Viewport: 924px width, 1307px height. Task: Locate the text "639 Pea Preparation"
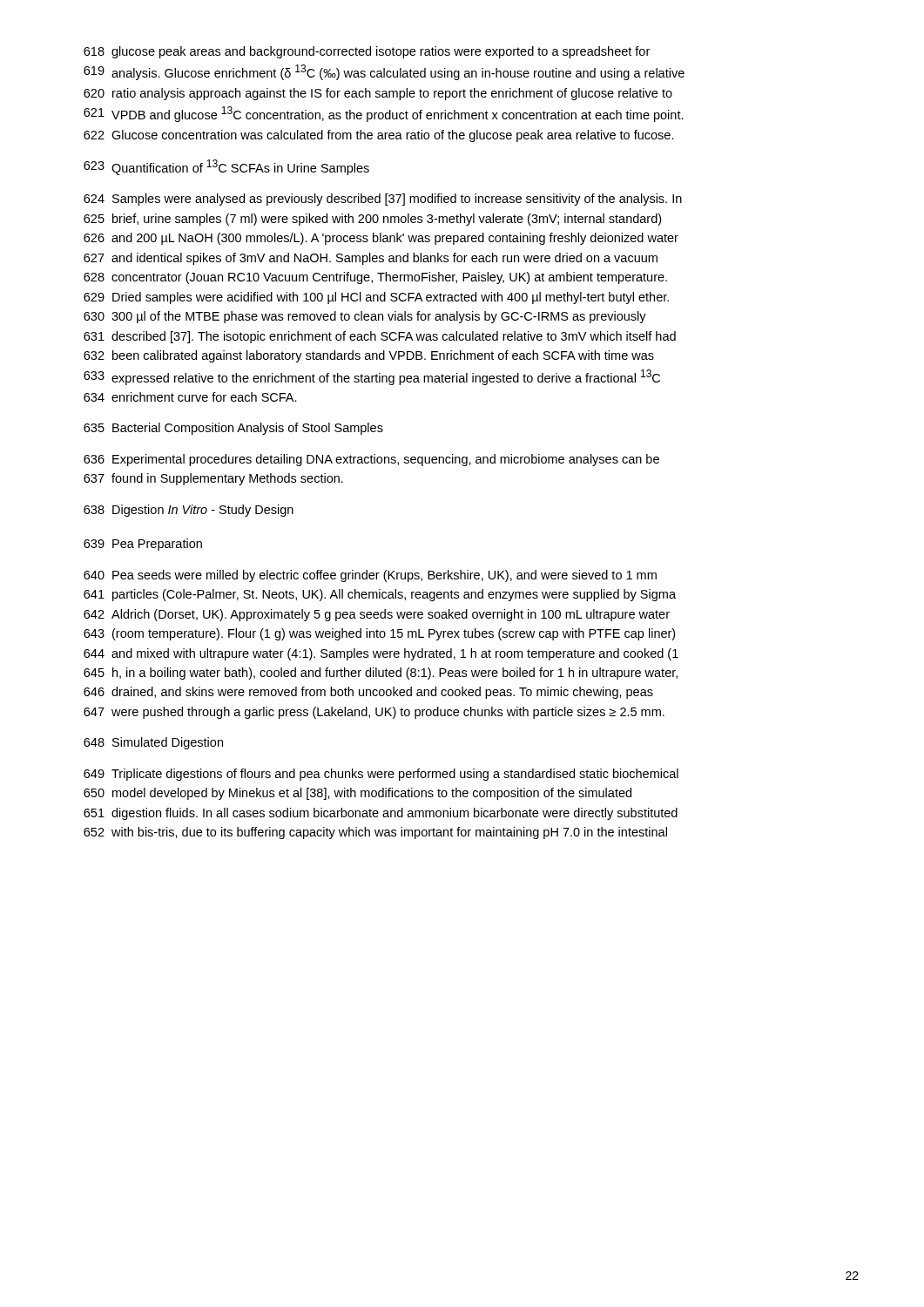click(x=143, y=545)
